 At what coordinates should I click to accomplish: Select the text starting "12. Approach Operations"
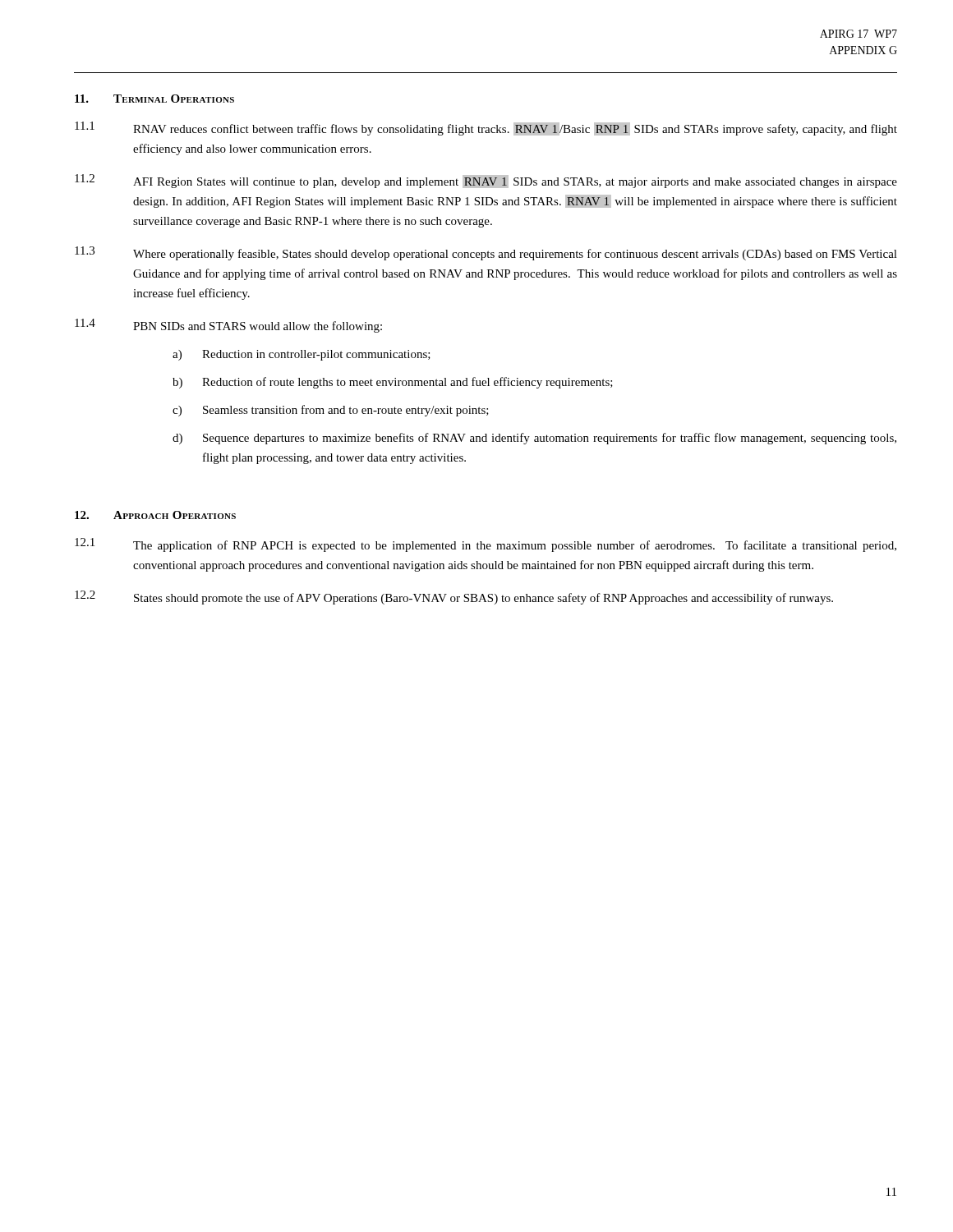[x=155, y=515]
